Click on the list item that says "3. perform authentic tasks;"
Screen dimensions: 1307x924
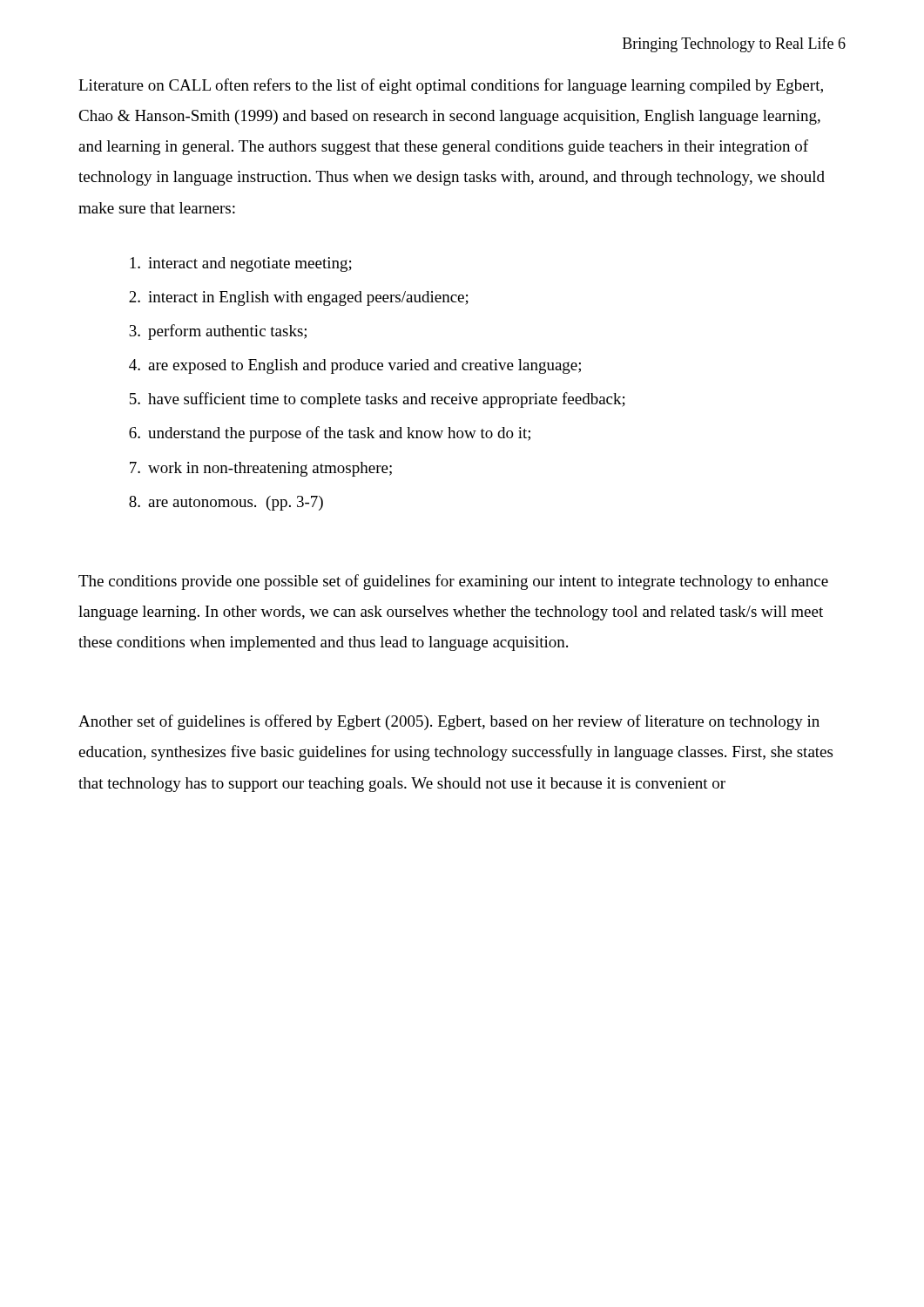(218, 332)
